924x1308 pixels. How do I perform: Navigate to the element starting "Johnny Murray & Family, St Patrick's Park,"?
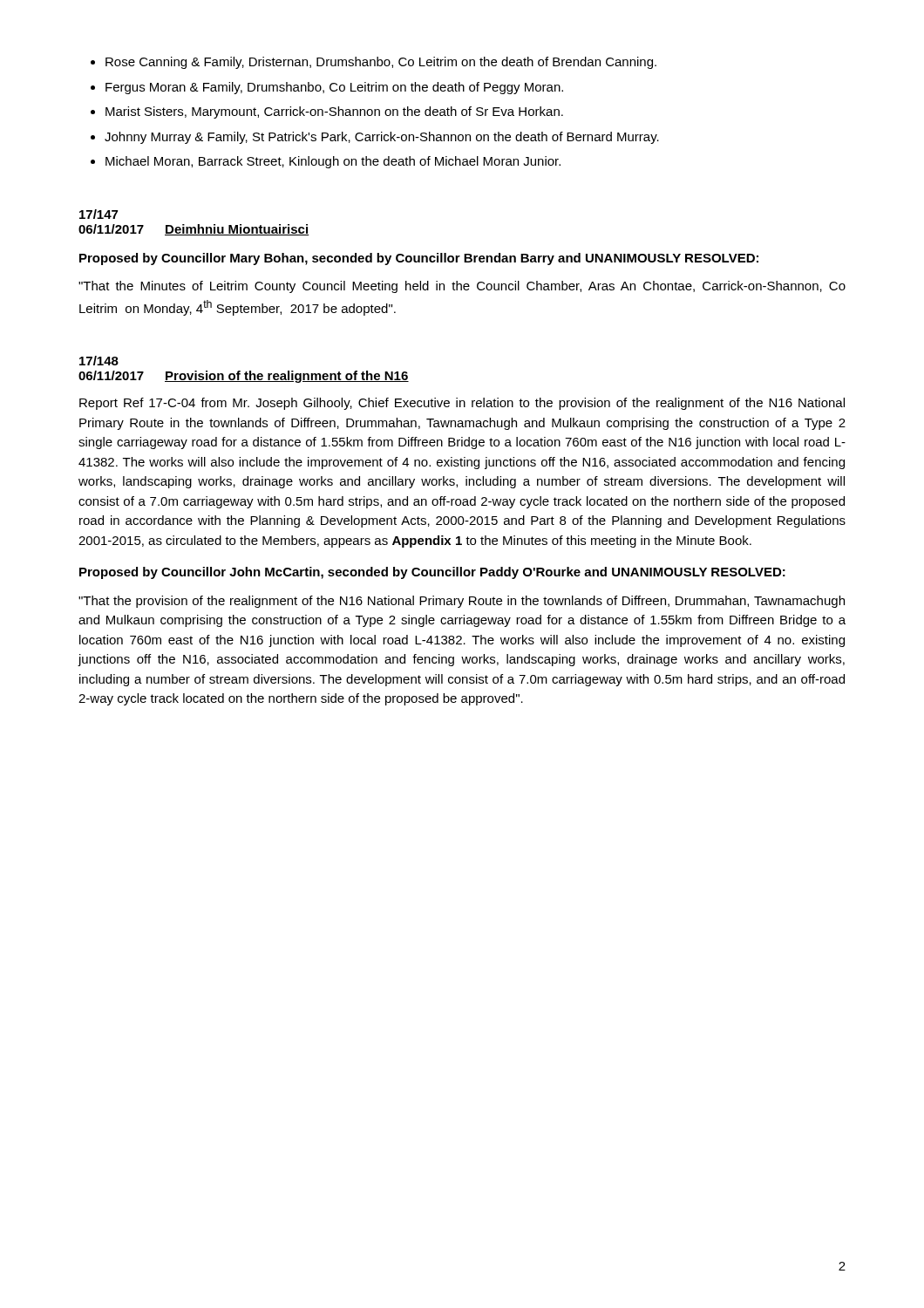[382, 136]
